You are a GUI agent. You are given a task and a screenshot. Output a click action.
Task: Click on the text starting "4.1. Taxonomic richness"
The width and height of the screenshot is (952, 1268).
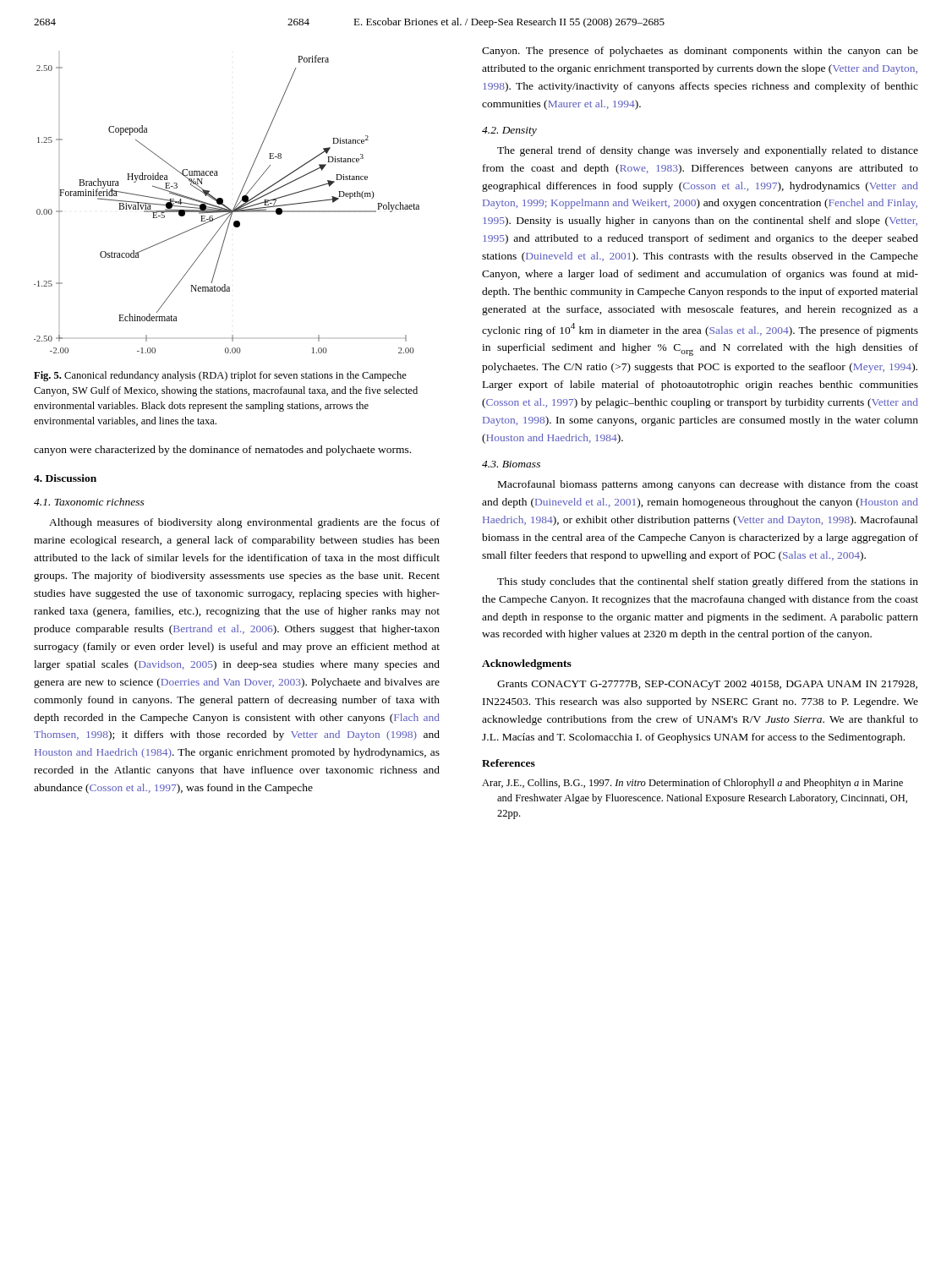pyautogui.click(x=89, y=502)
